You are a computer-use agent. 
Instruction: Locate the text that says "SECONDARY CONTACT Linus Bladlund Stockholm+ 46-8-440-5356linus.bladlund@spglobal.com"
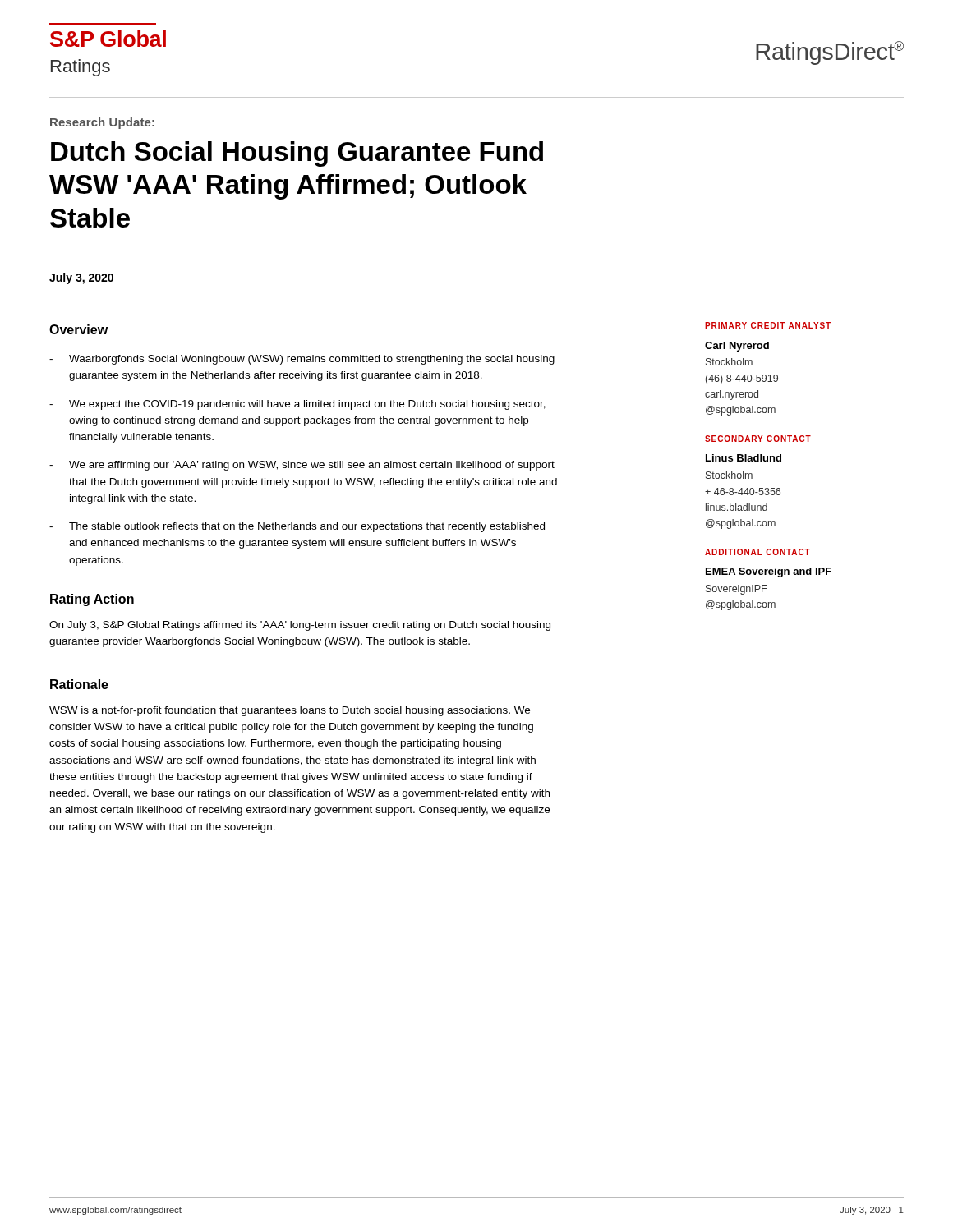(758, 439)
